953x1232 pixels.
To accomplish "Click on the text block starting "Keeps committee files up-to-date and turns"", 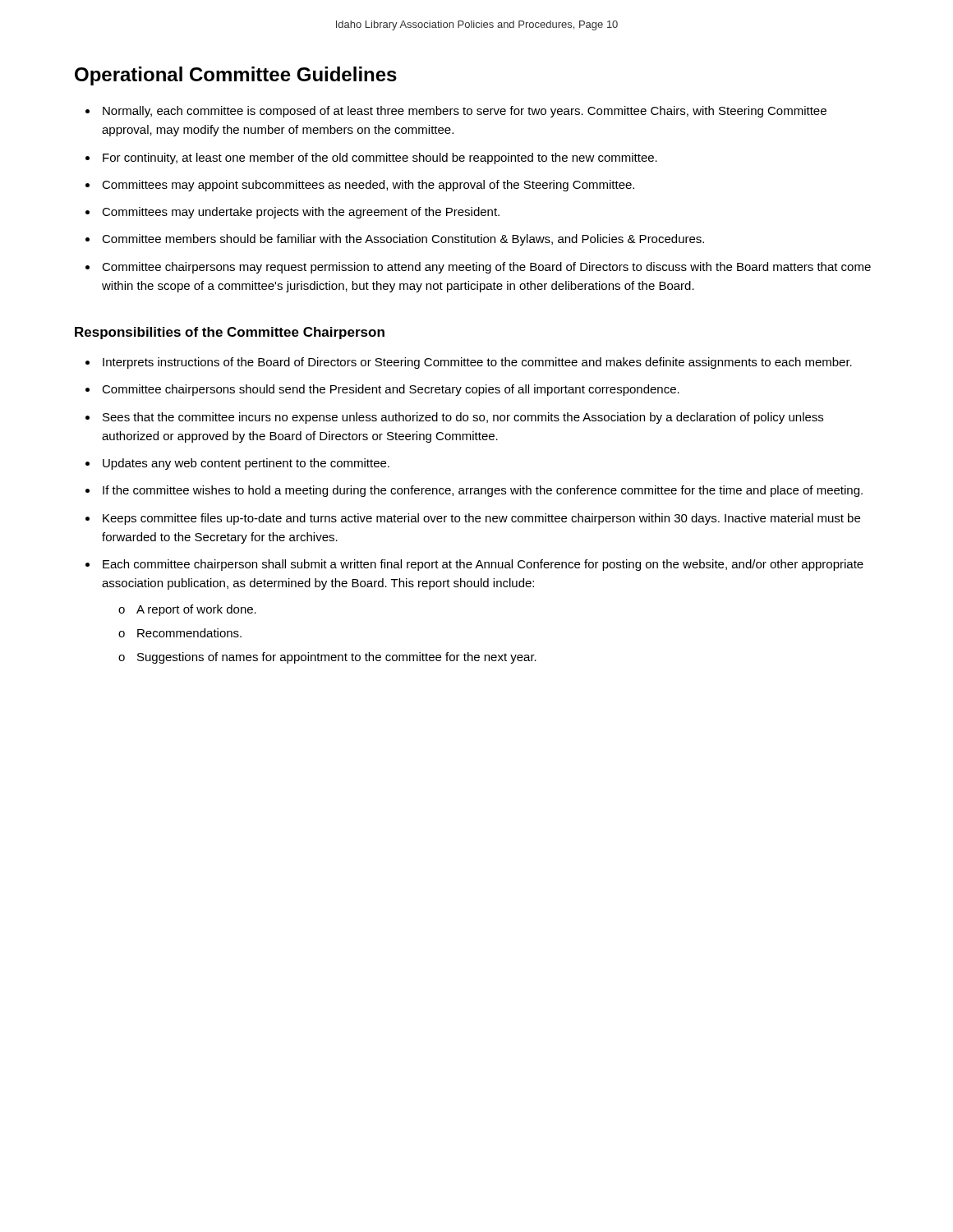I will 489,527.
